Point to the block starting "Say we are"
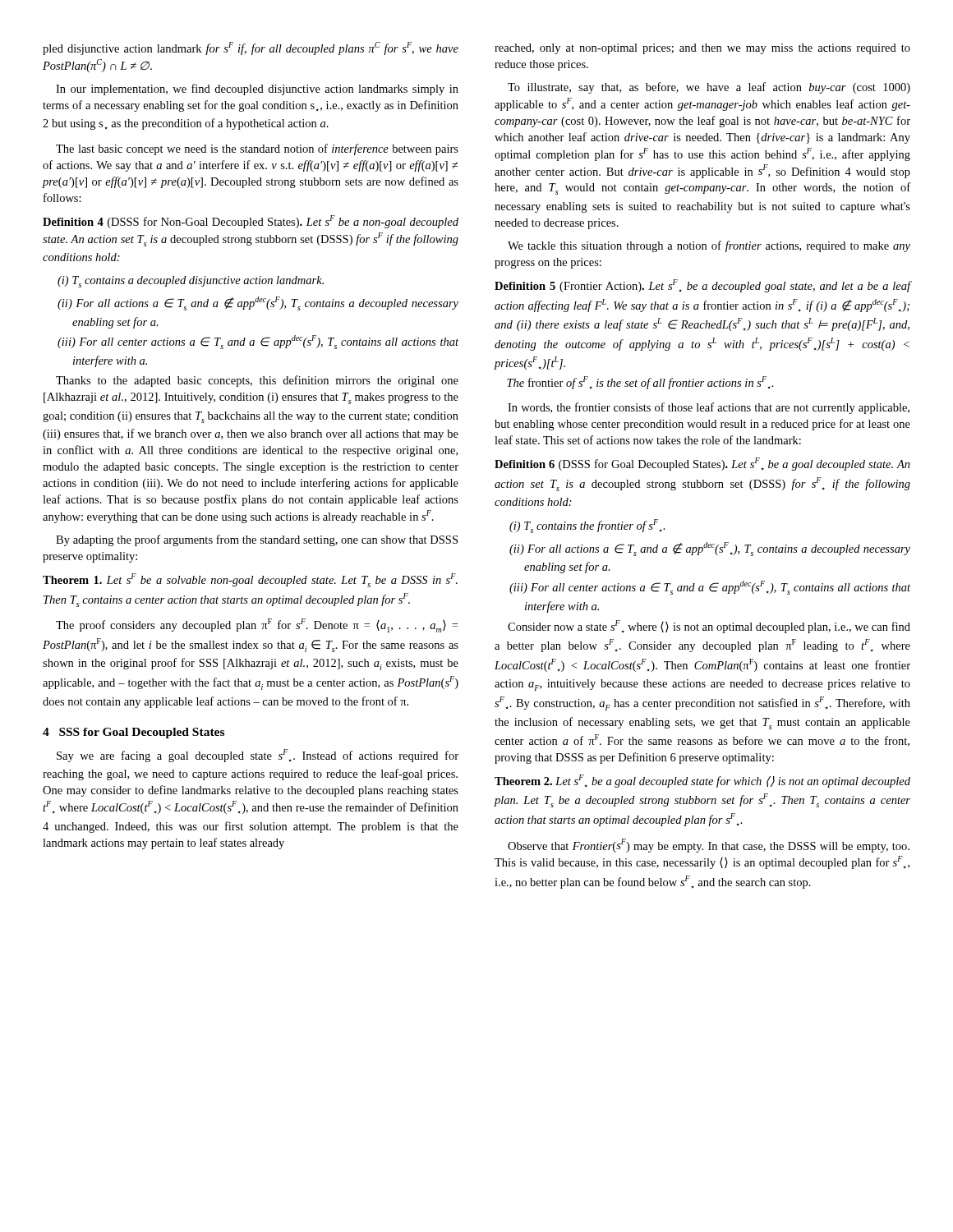 (251, 799)
